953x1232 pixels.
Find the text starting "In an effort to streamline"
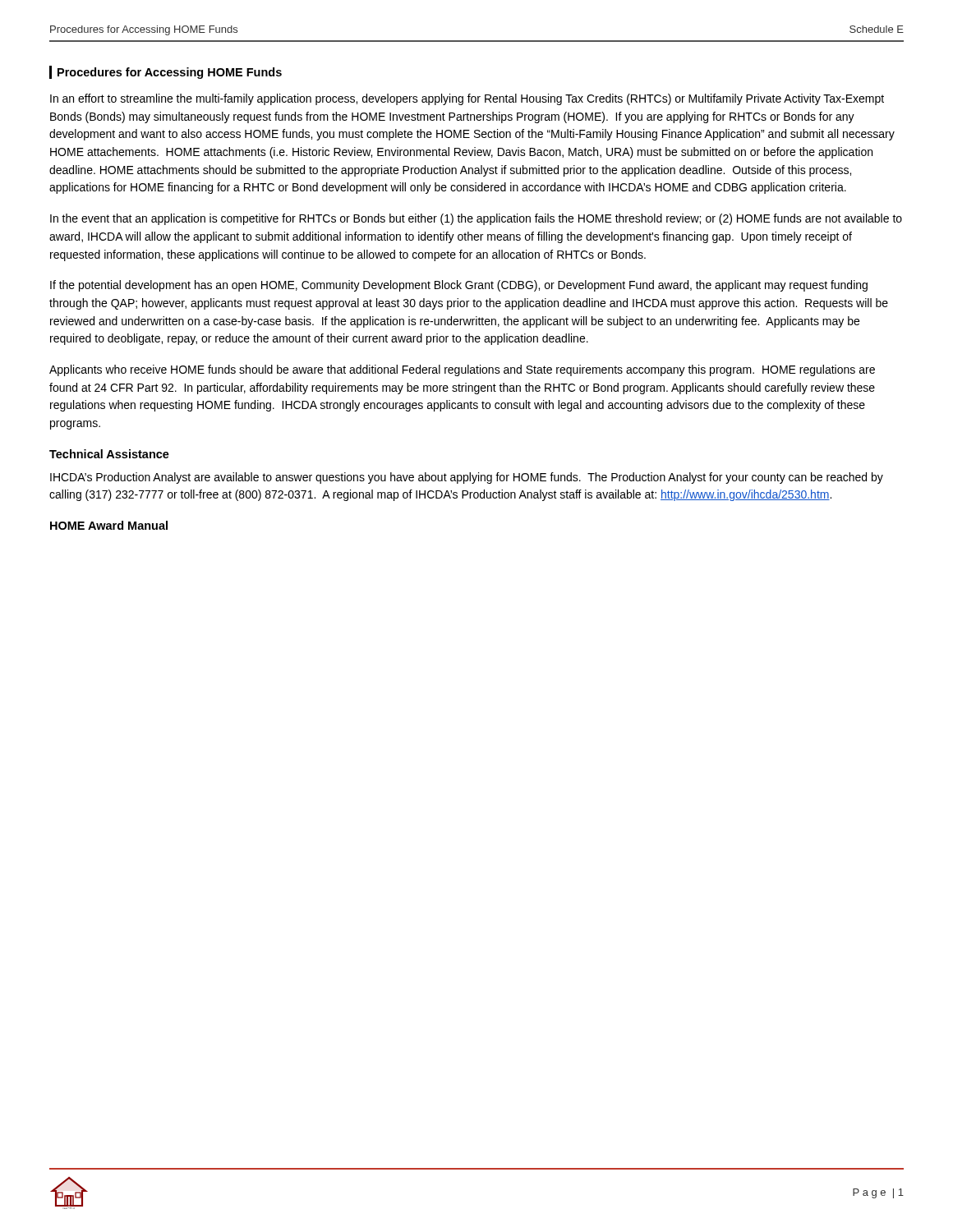point(472,143)
